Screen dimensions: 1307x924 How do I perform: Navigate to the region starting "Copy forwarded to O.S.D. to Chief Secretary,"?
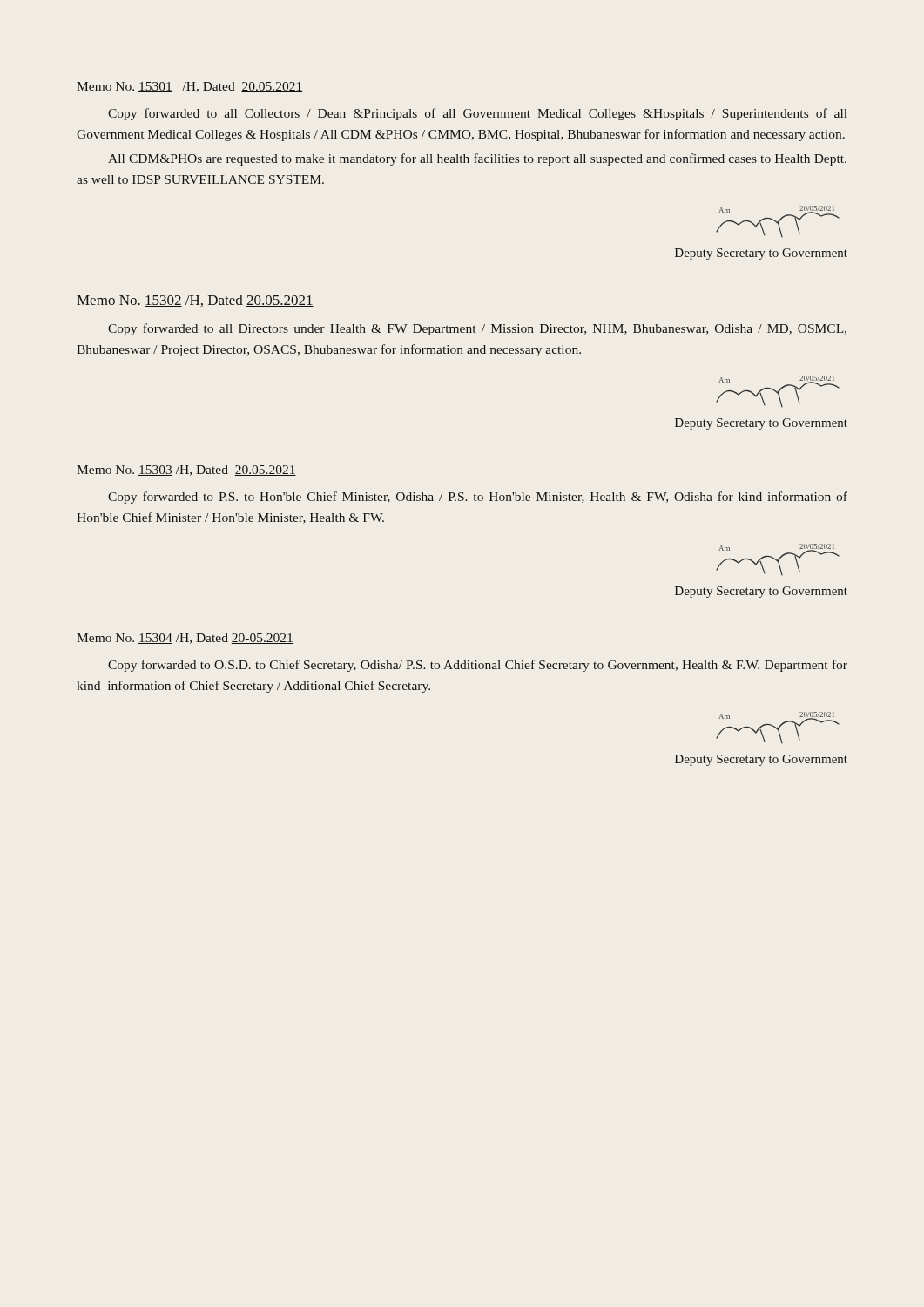coord(462,675)
